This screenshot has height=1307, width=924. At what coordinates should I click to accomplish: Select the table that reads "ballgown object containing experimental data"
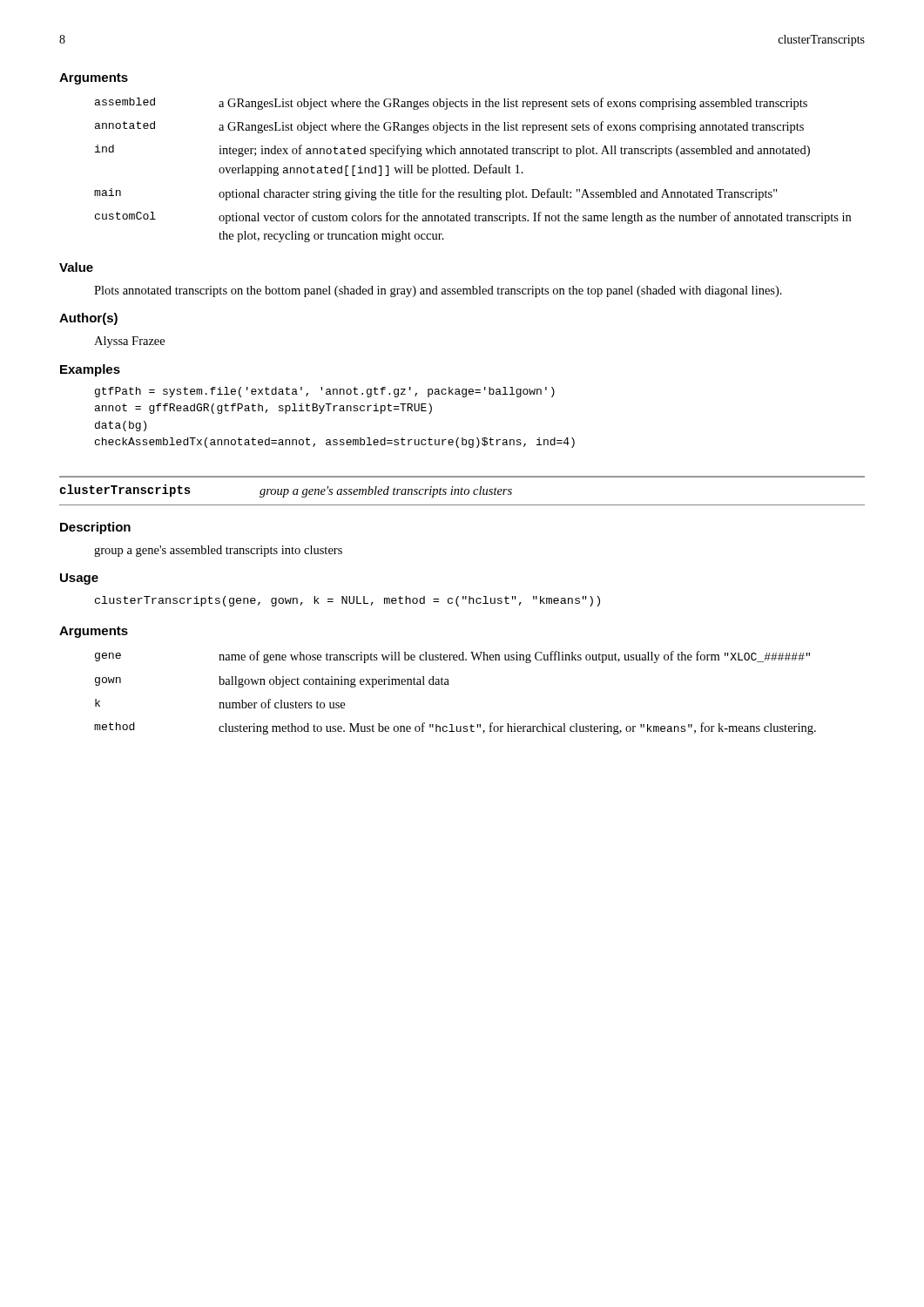(x=479, y=692)
